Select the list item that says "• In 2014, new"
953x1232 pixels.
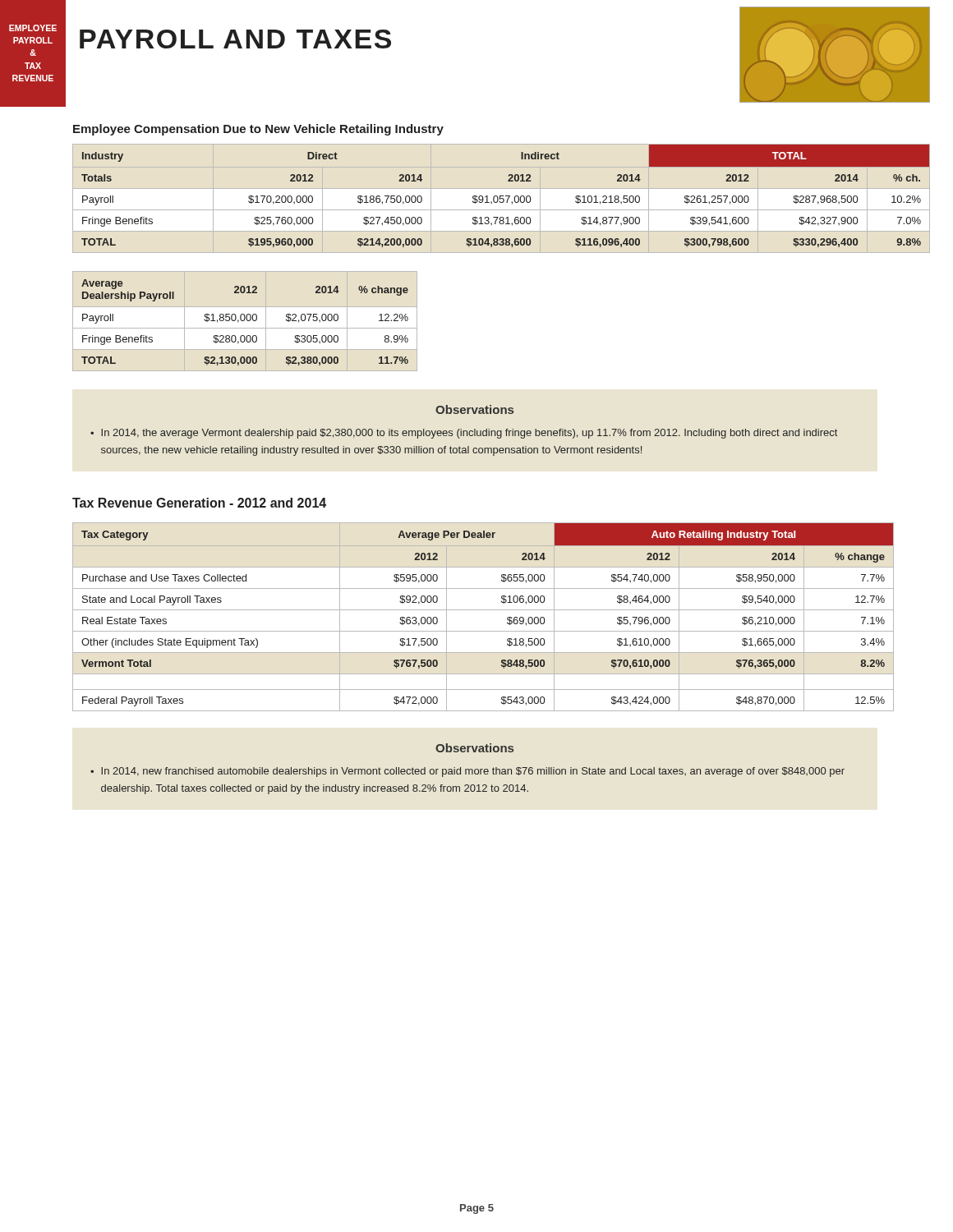pos(475,780)
